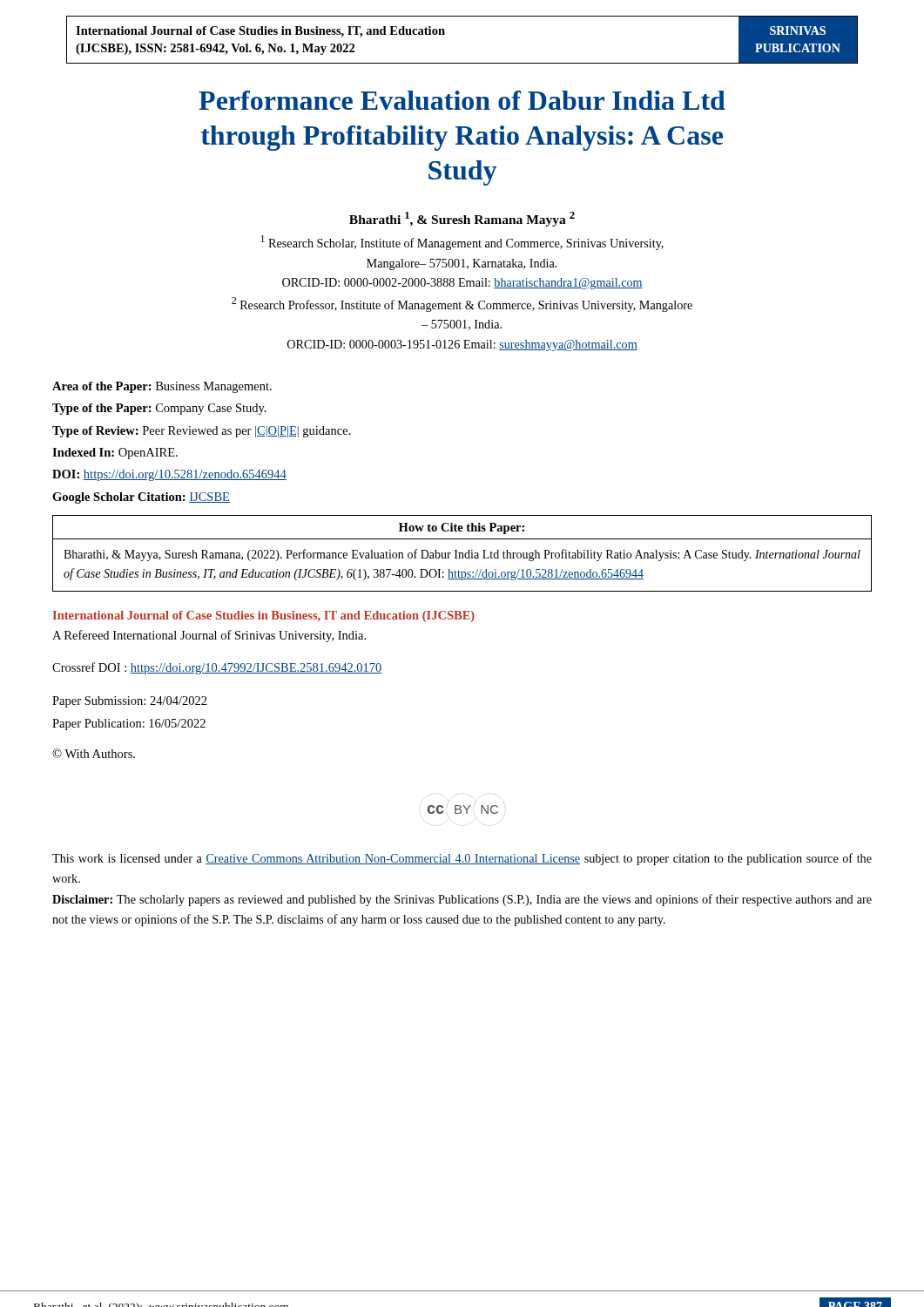This screenshot has height=1307, width=924.
Task: Select the logo
Action: 462,809
